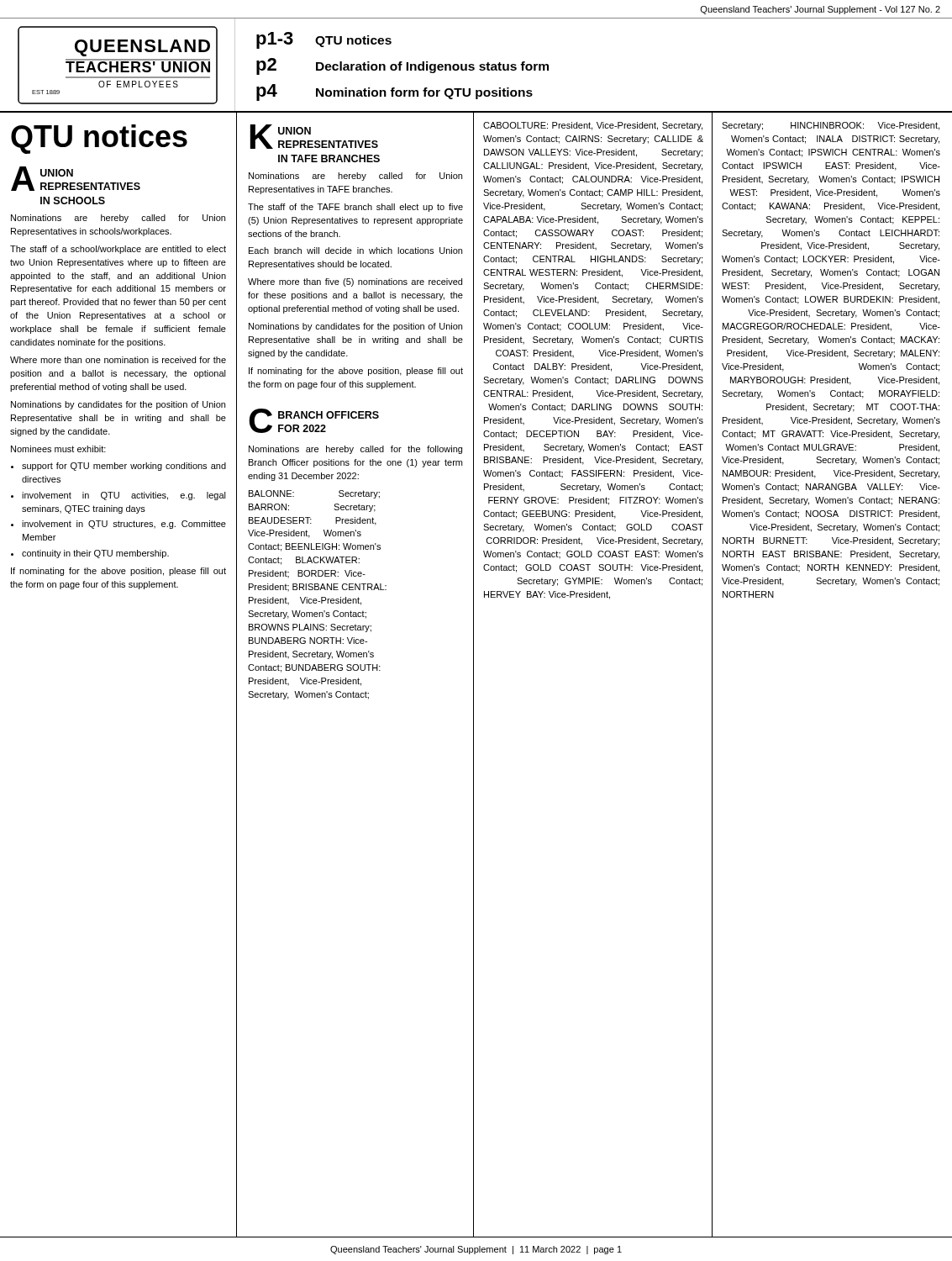952x1261 pixels.
Task: Find "QTU notices" on this page
Action: pyautogui.click(x=99, y=137)
